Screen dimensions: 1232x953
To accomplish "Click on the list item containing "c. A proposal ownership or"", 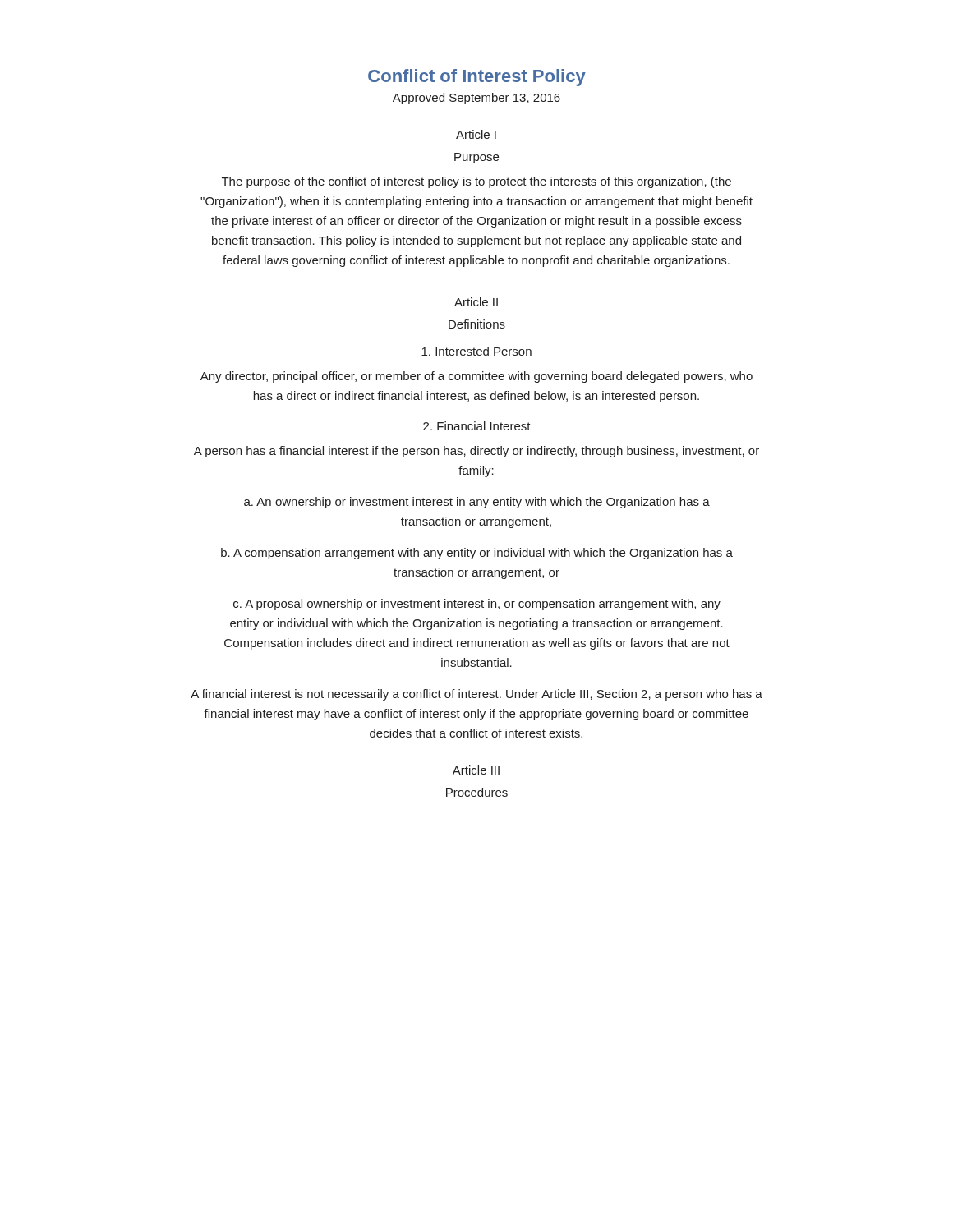I will click(x=476, y=633).
